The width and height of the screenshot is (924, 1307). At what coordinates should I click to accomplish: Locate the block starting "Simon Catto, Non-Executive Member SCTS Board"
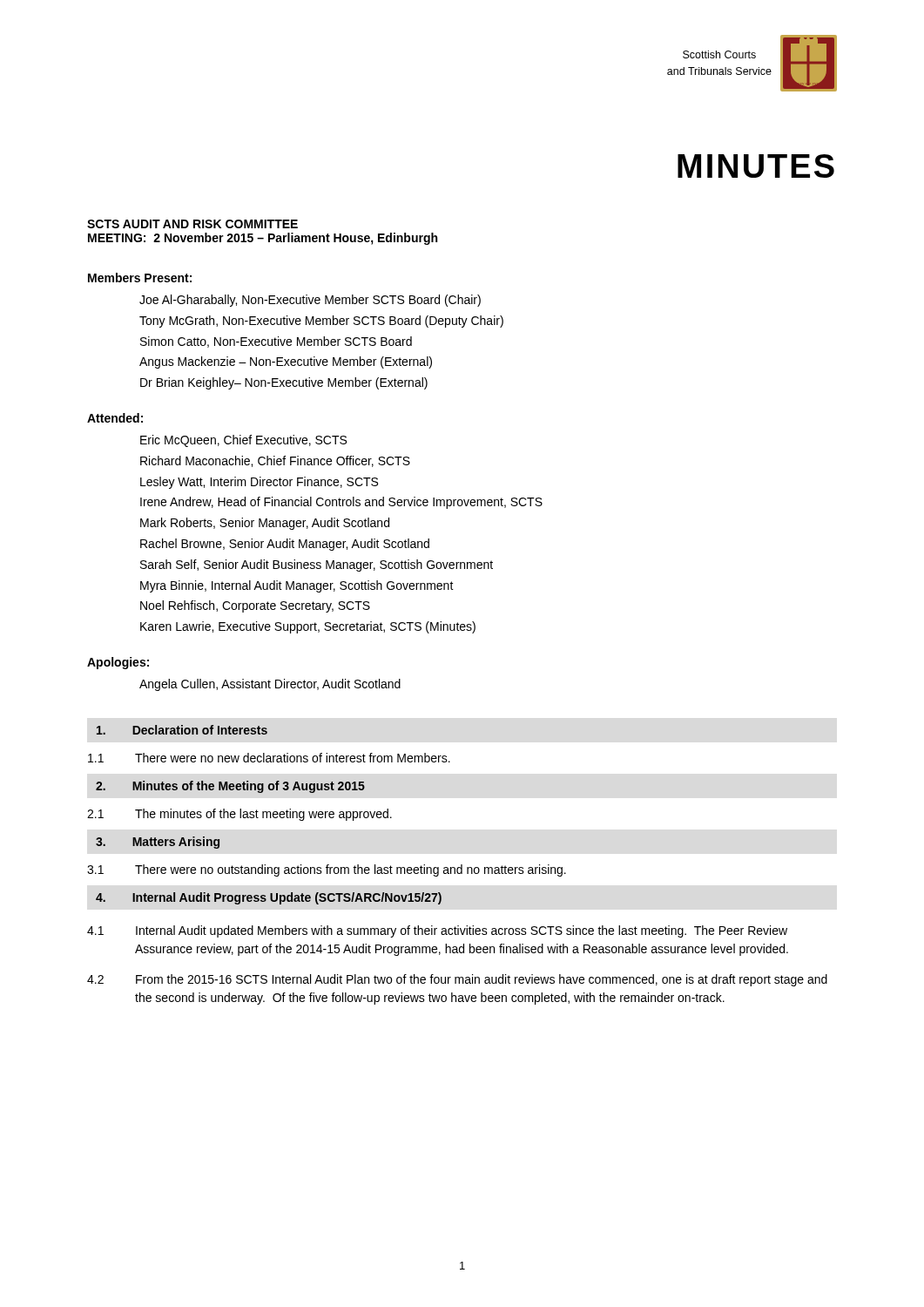coord(276,341)
